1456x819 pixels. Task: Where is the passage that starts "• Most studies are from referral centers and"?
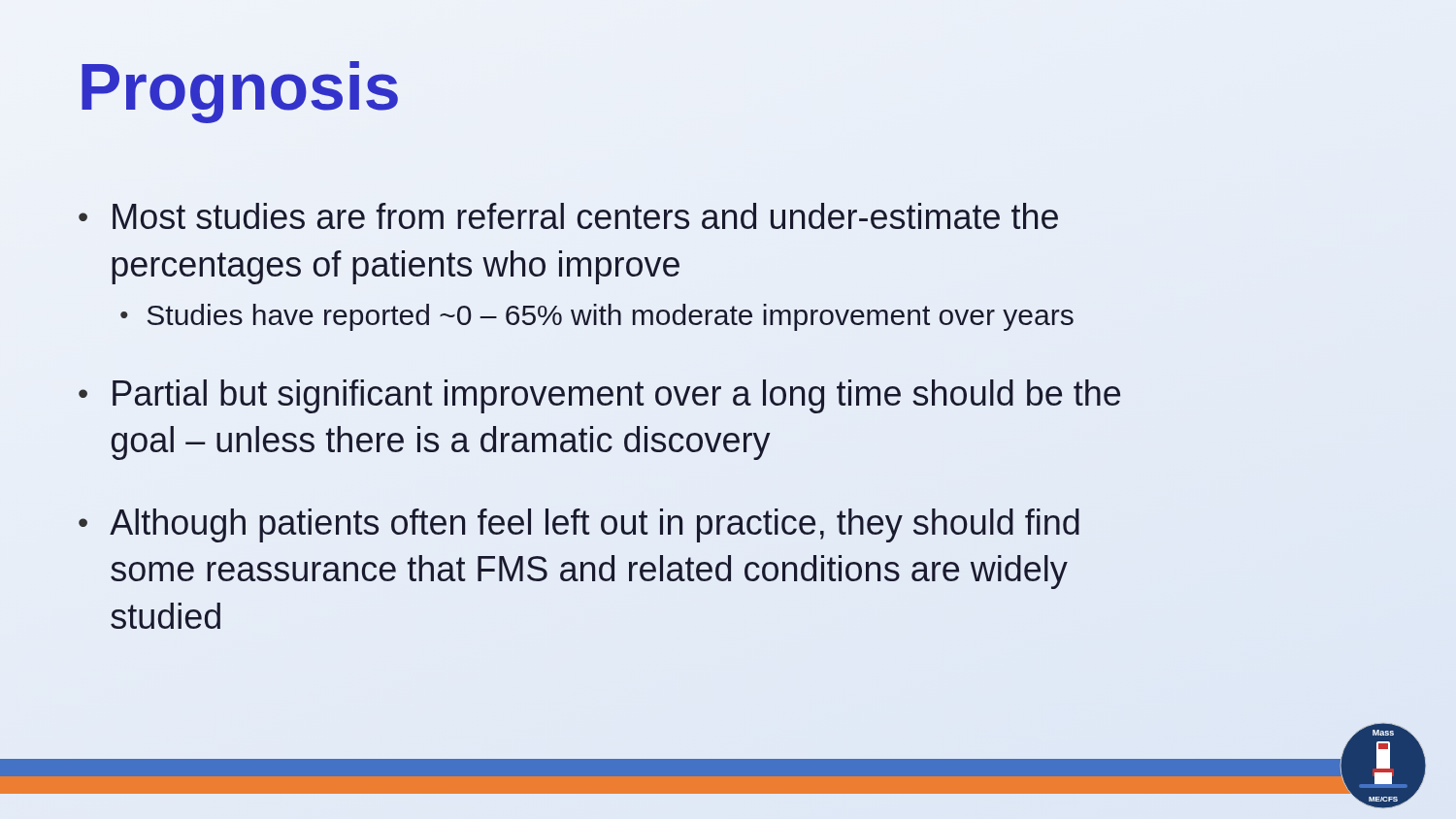point(576,265)
